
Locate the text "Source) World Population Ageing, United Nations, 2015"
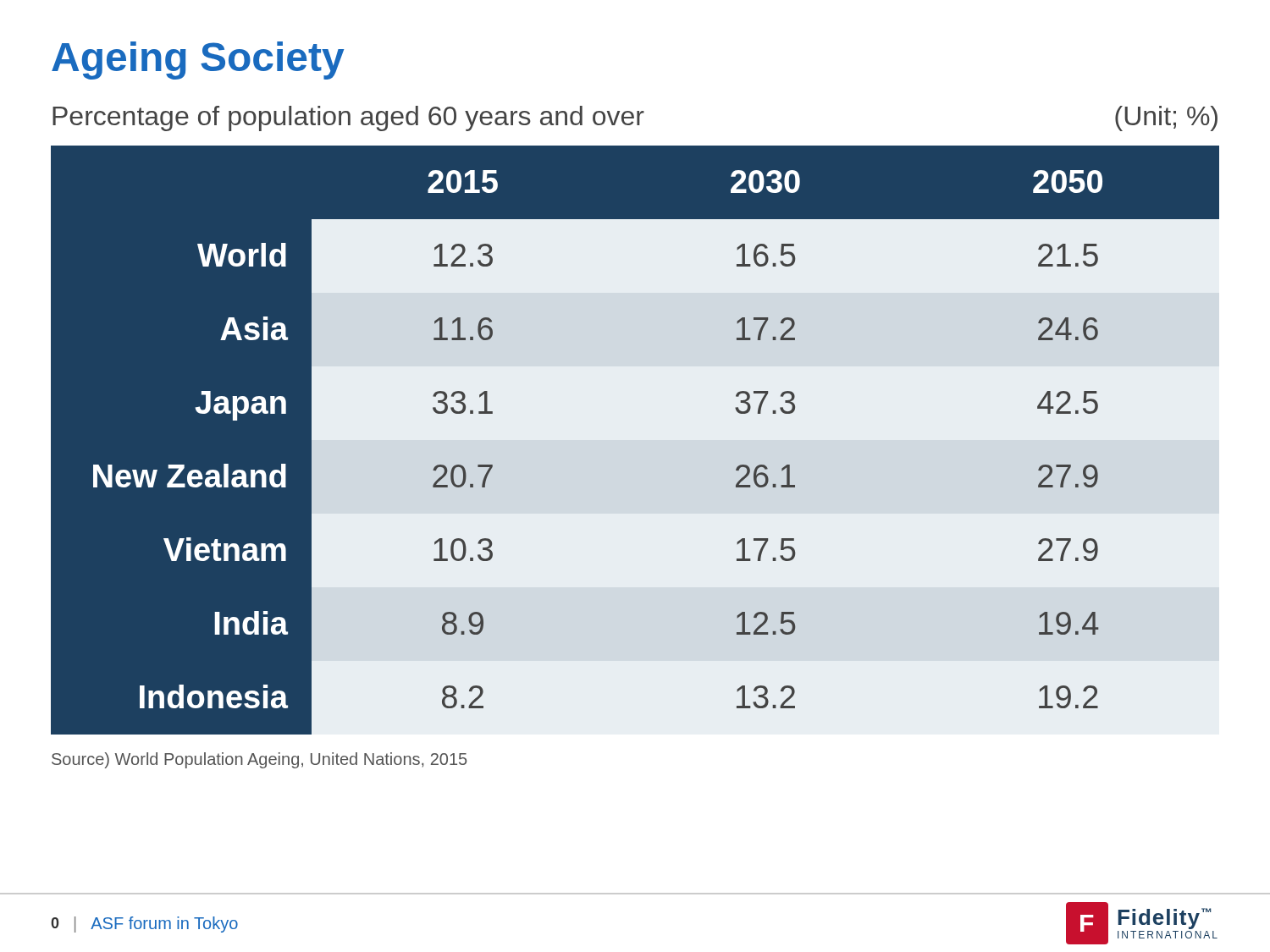click(259, 759)
